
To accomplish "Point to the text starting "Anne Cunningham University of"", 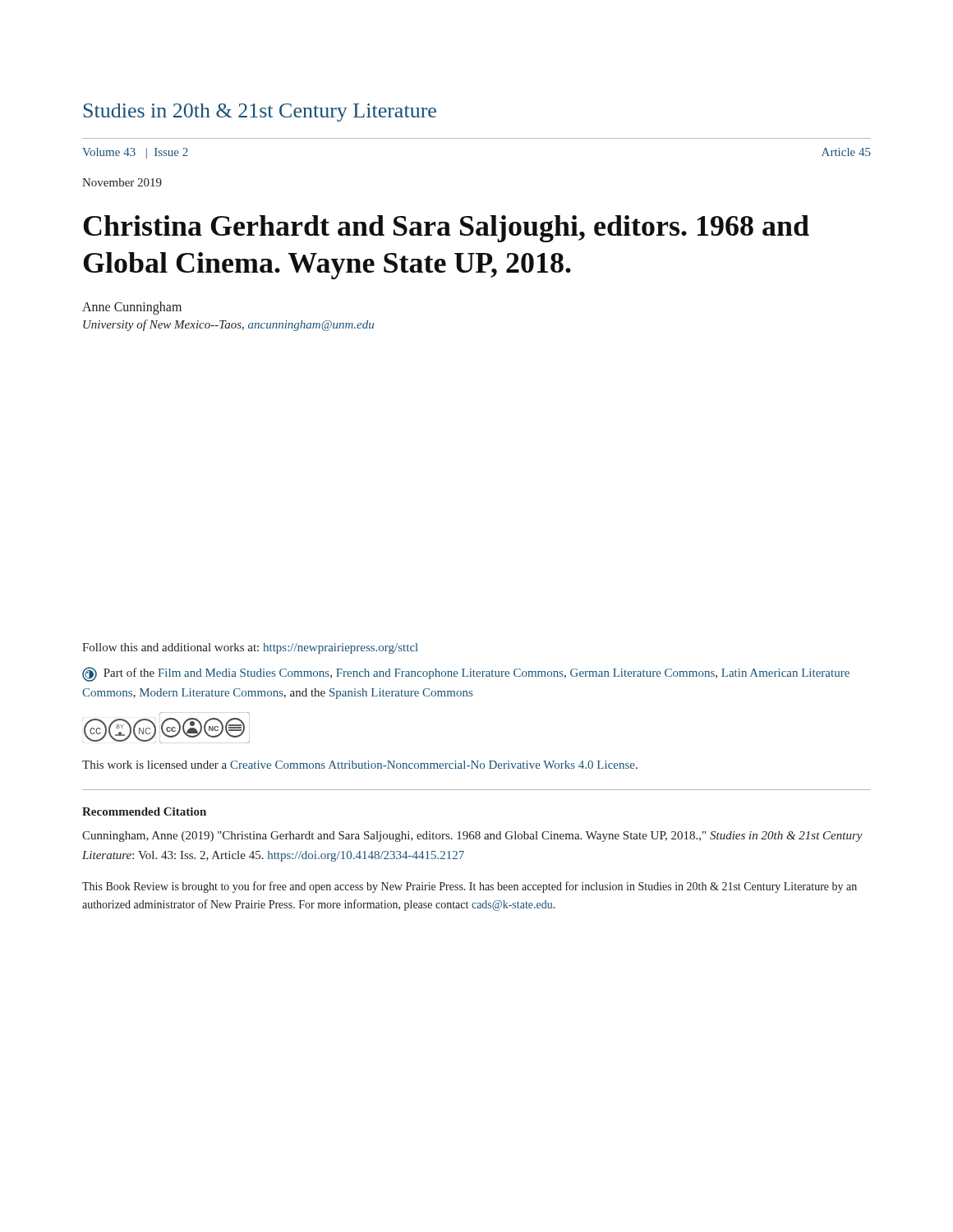I will 132,308.
